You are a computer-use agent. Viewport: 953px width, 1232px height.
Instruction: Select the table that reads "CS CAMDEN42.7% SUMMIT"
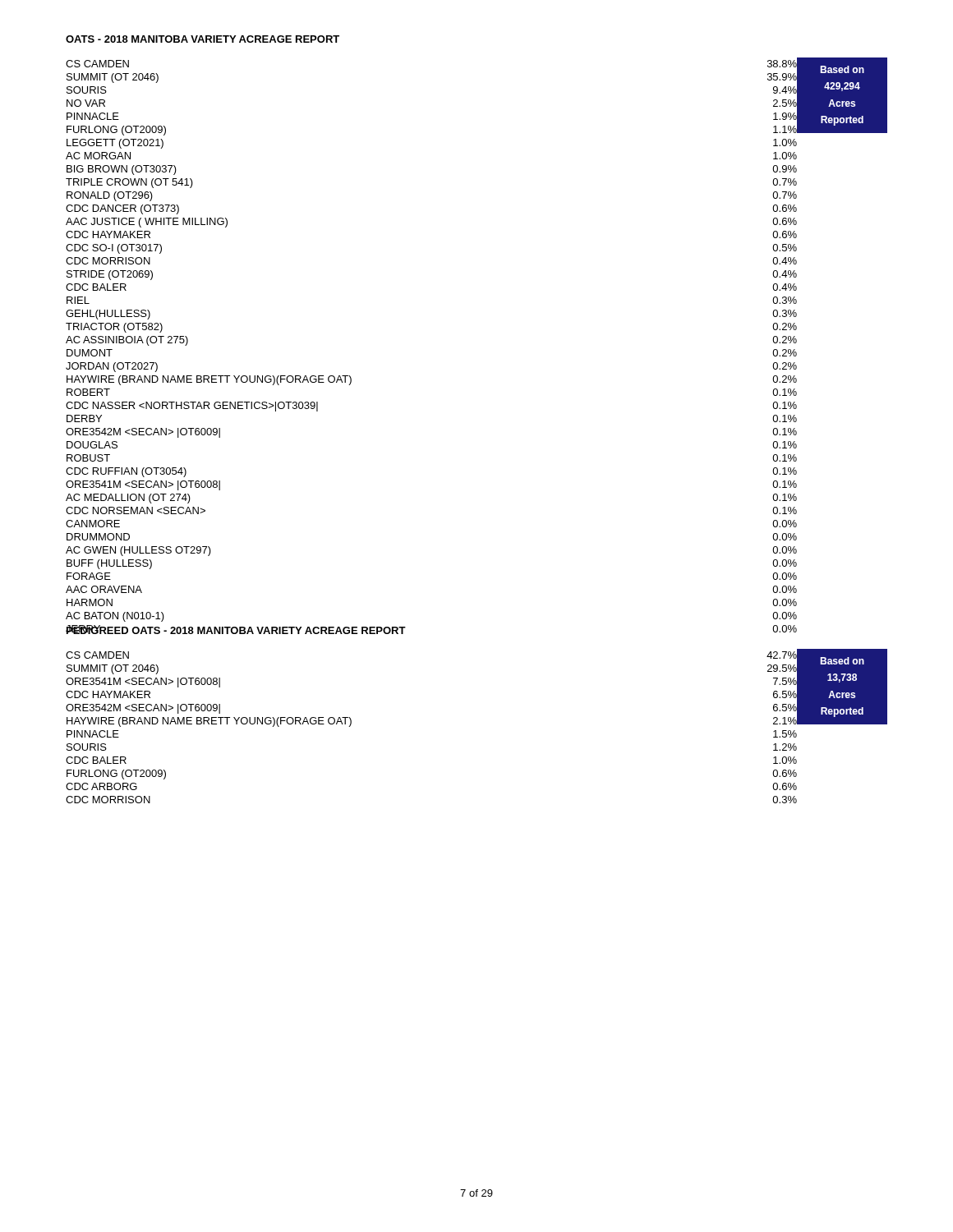point(435,728)
